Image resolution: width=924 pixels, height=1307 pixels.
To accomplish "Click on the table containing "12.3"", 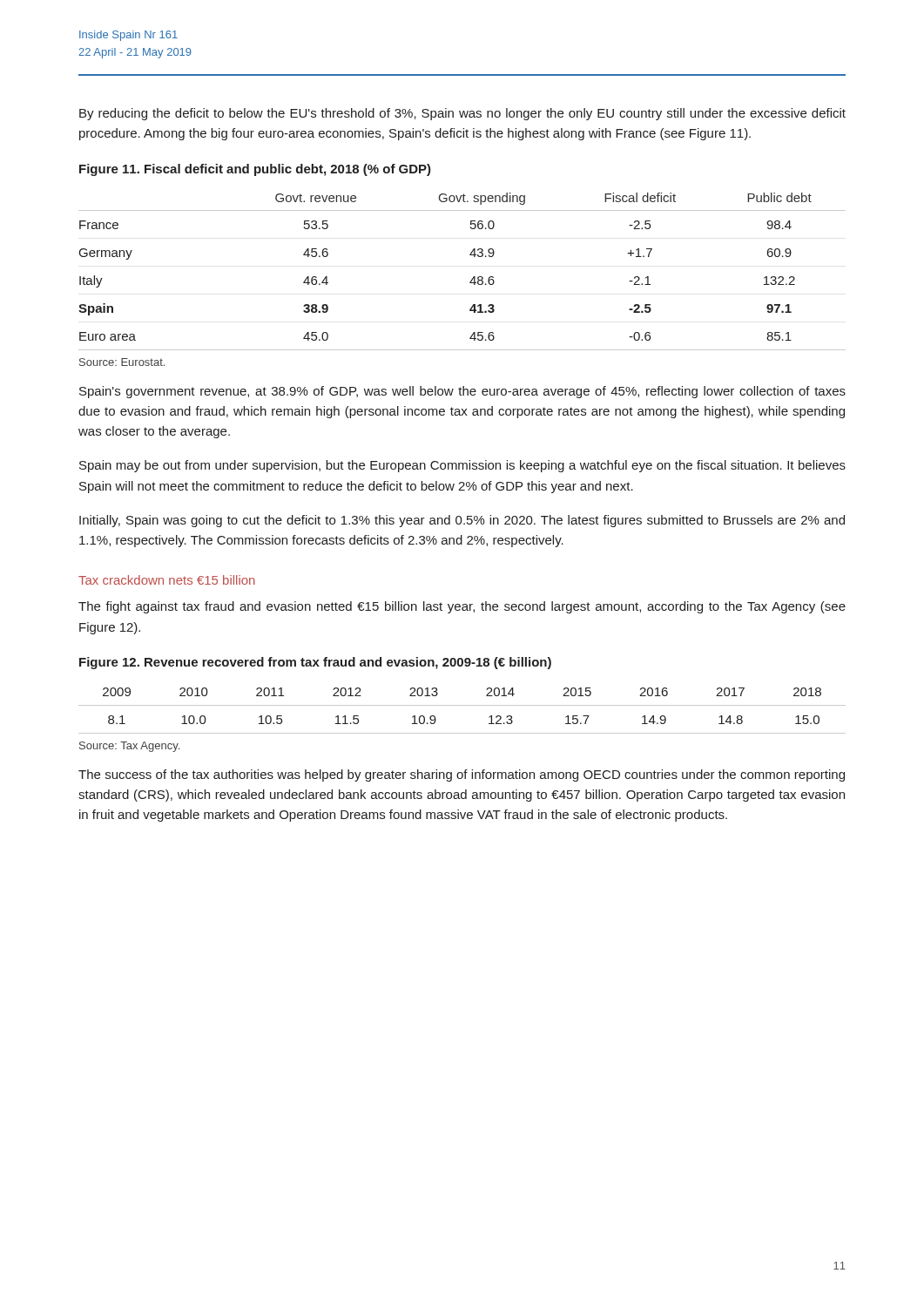I will pyautogui.click(x=462, y=706).
